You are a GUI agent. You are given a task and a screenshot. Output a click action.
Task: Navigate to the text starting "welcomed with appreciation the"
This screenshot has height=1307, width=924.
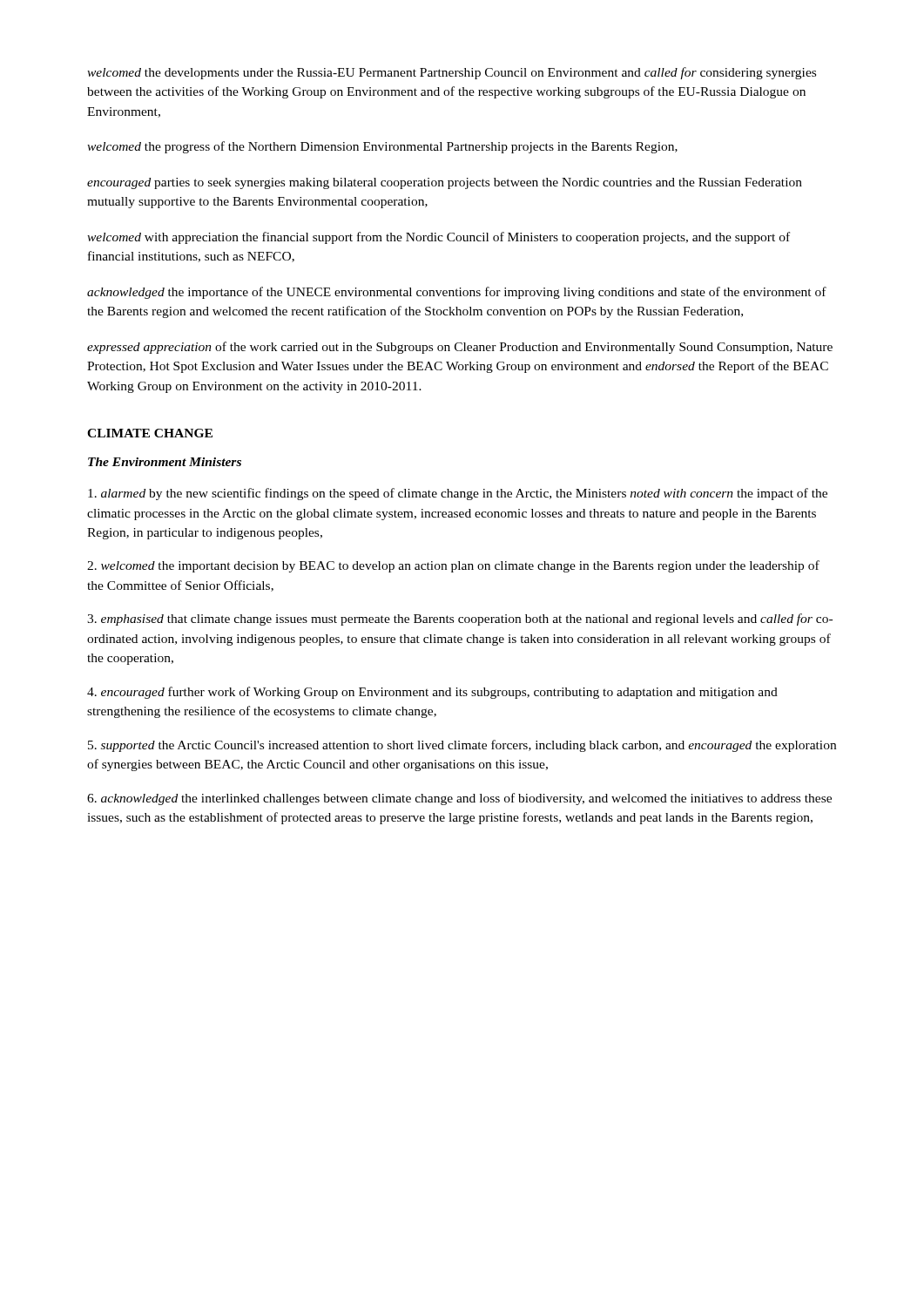(439, 246)
